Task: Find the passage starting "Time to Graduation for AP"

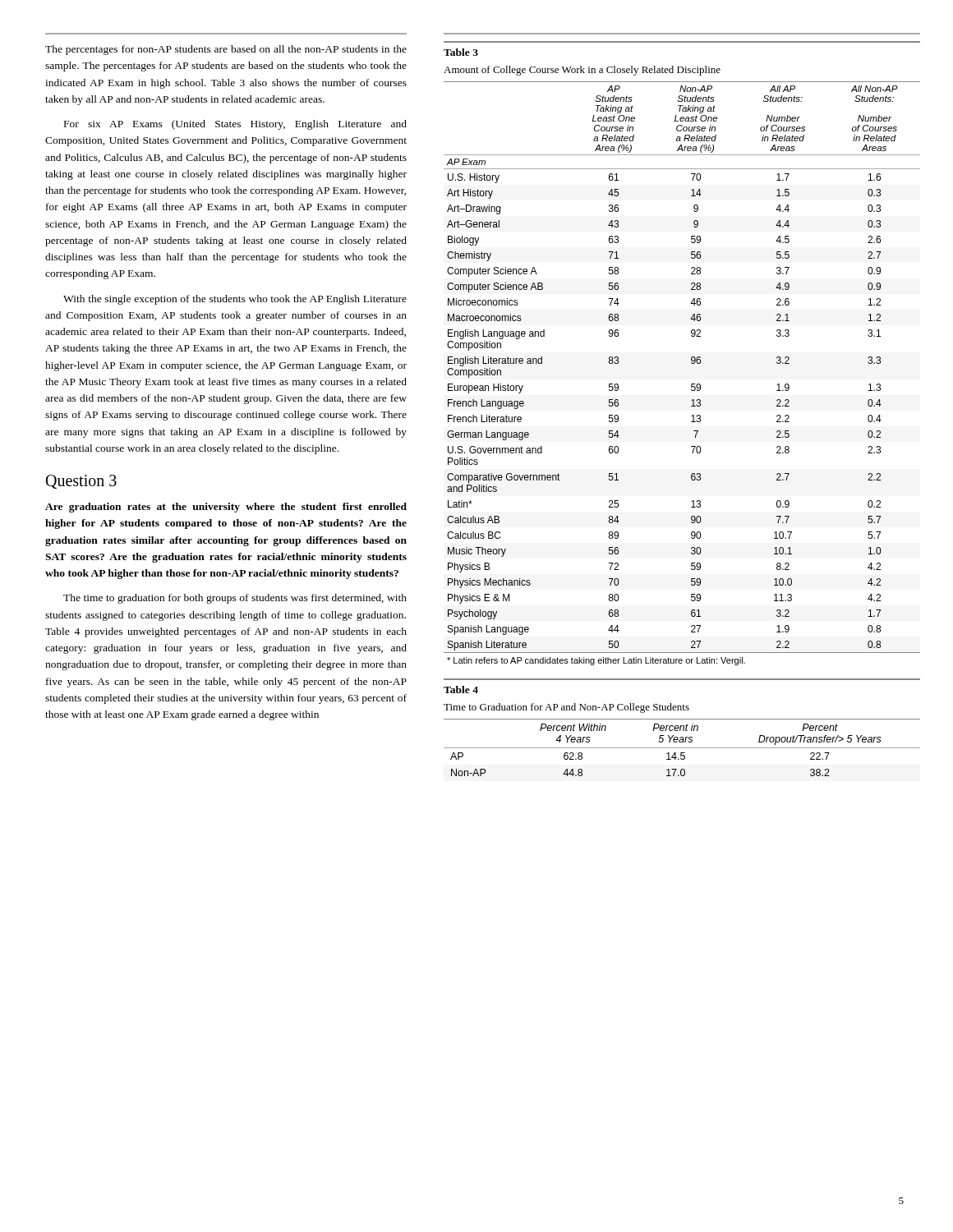Action: [566, 707]
